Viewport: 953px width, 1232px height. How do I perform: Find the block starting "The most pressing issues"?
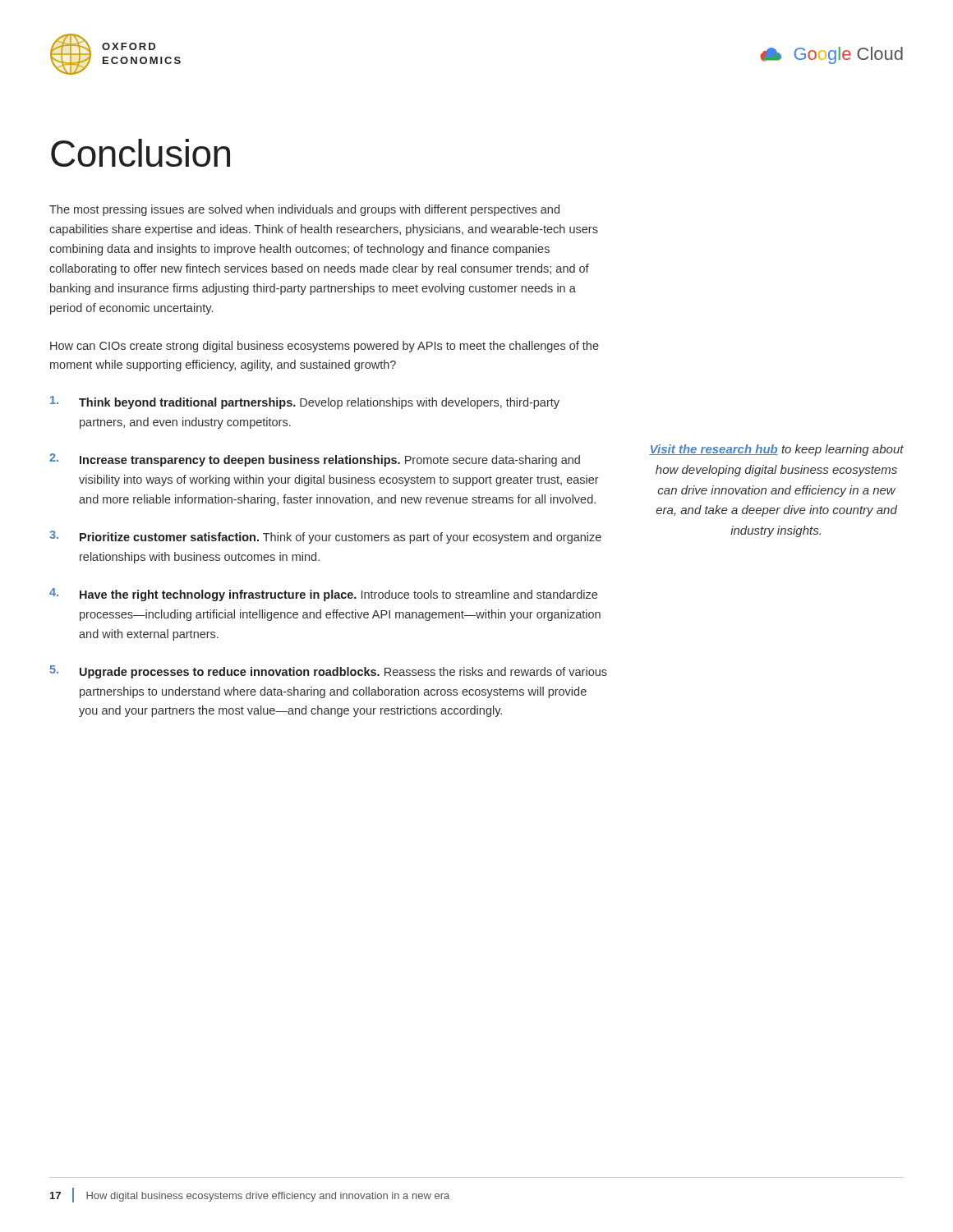[329, 259]
